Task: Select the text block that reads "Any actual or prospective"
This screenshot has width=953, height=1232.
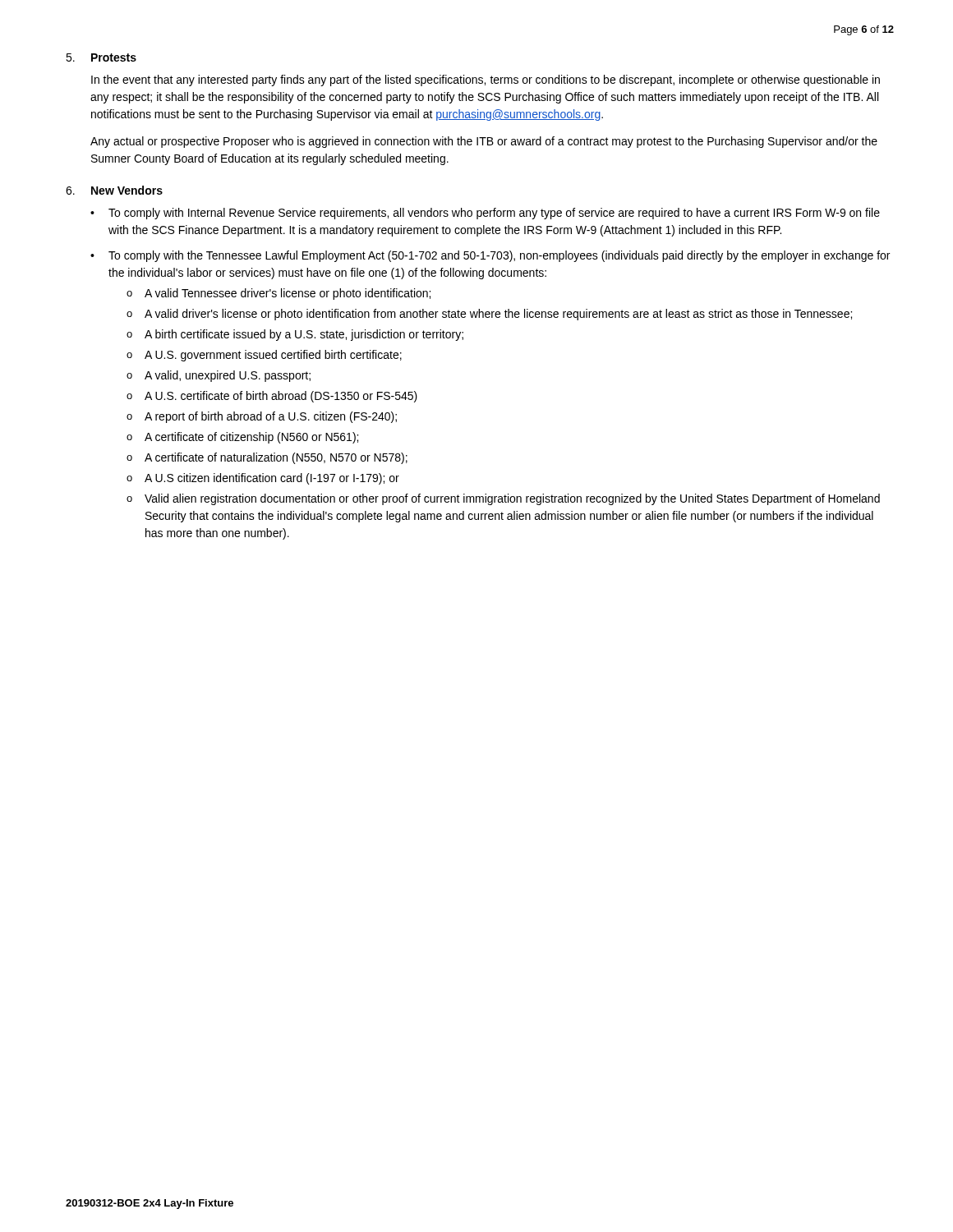Action: pyautogui.click(x=484, y=150)
